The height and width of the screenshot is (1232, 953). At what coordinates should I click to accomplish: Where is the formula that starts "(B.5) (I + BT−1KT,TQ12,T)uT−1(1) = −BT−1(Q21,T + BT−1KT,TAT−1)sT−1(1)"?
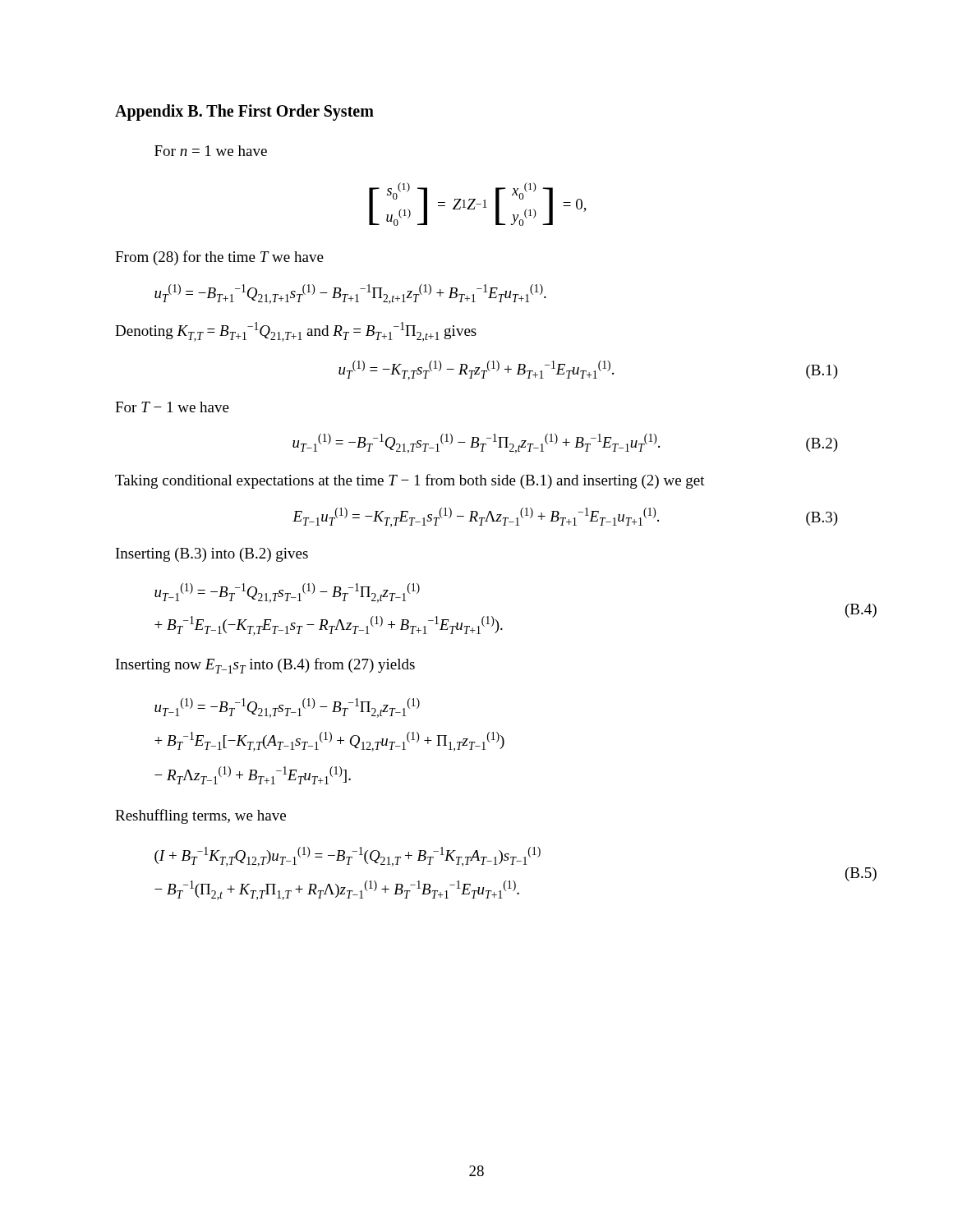tap(496, 873)
